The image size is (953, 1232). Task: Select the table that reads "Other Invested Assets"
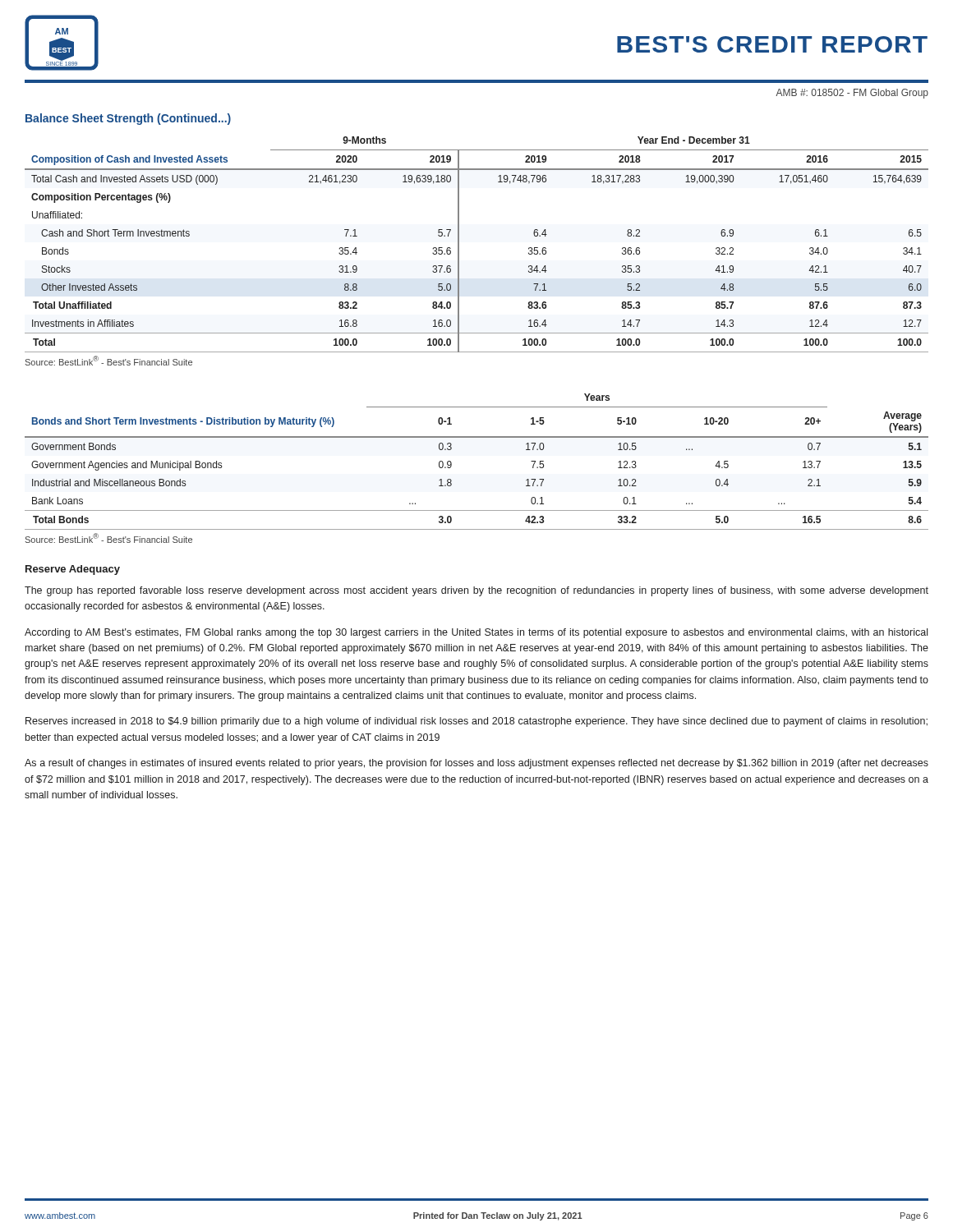[x=476, y=242]
